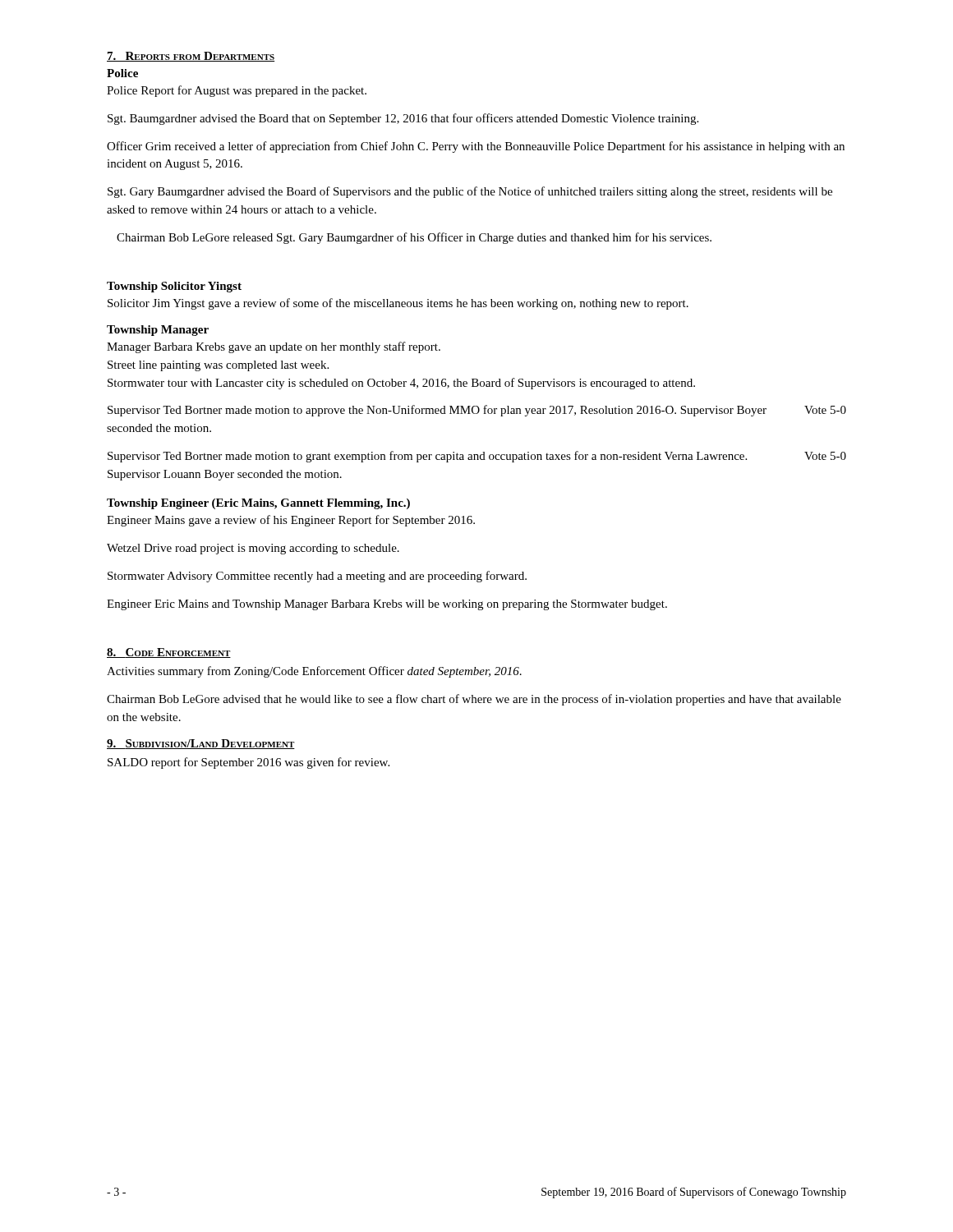This screenshot has width=953, height=1232.
Task: Locate the text block that reads "Engineer Eric Mains and"
Action: [387, 603]
